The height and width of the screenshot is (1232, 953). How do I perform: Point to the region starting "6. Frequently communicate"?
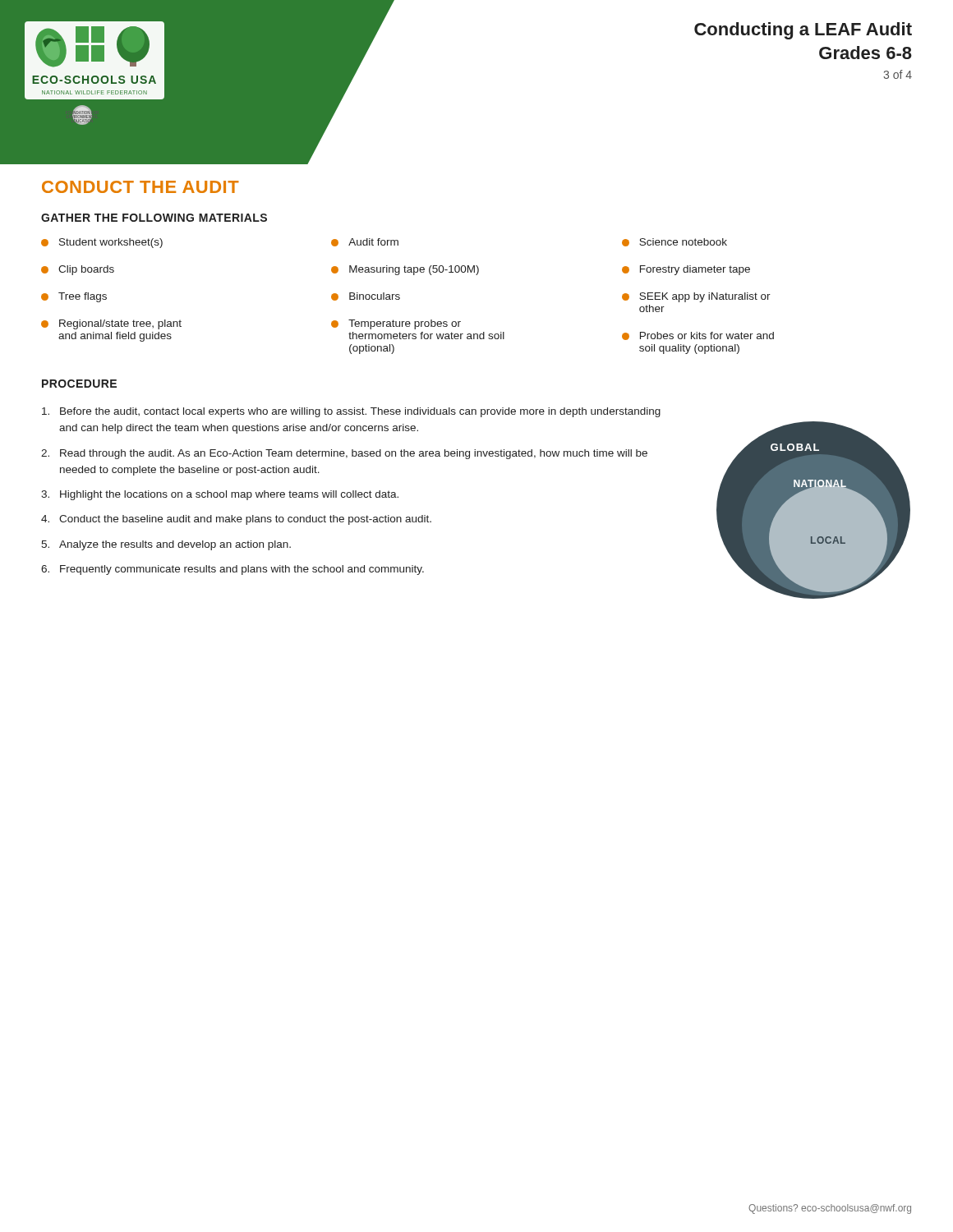click(233, 569)
